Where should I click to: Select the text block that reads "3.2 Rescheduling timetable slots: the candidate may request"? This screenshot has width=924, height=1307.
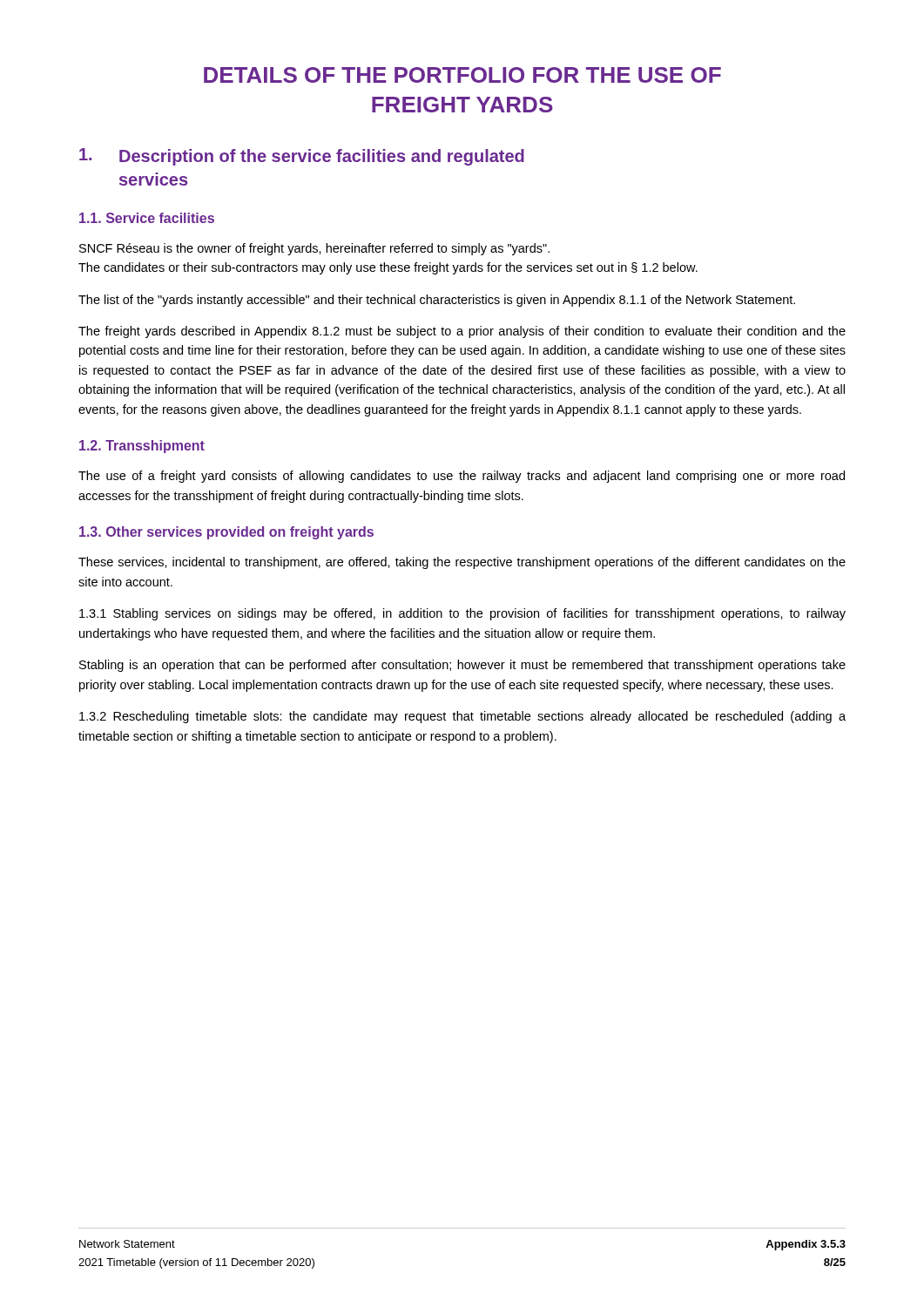coord(462,726)
